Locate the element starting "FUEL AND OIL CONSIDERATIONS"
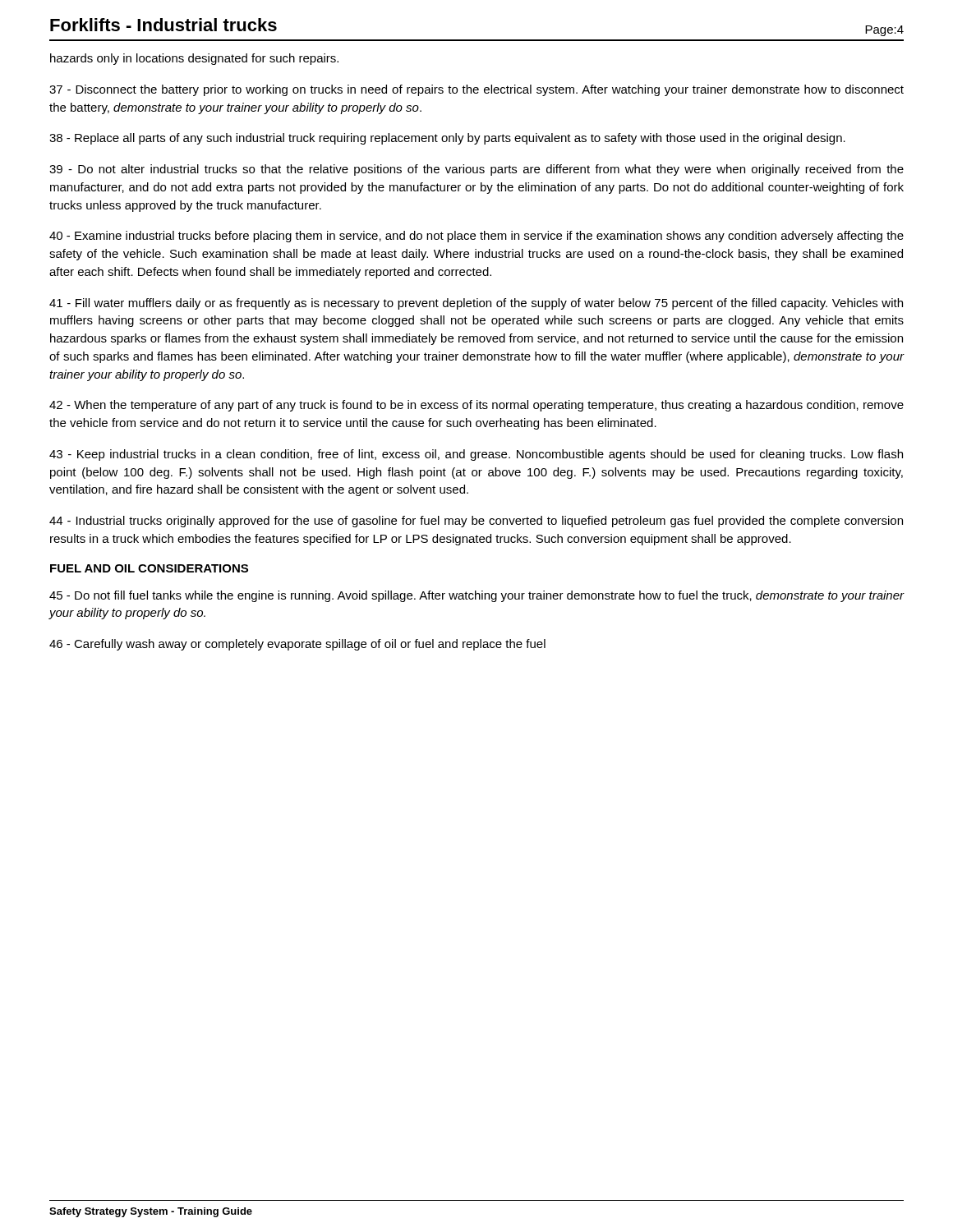The height and width of the screenshot is (1232, 953). [149, 568]
